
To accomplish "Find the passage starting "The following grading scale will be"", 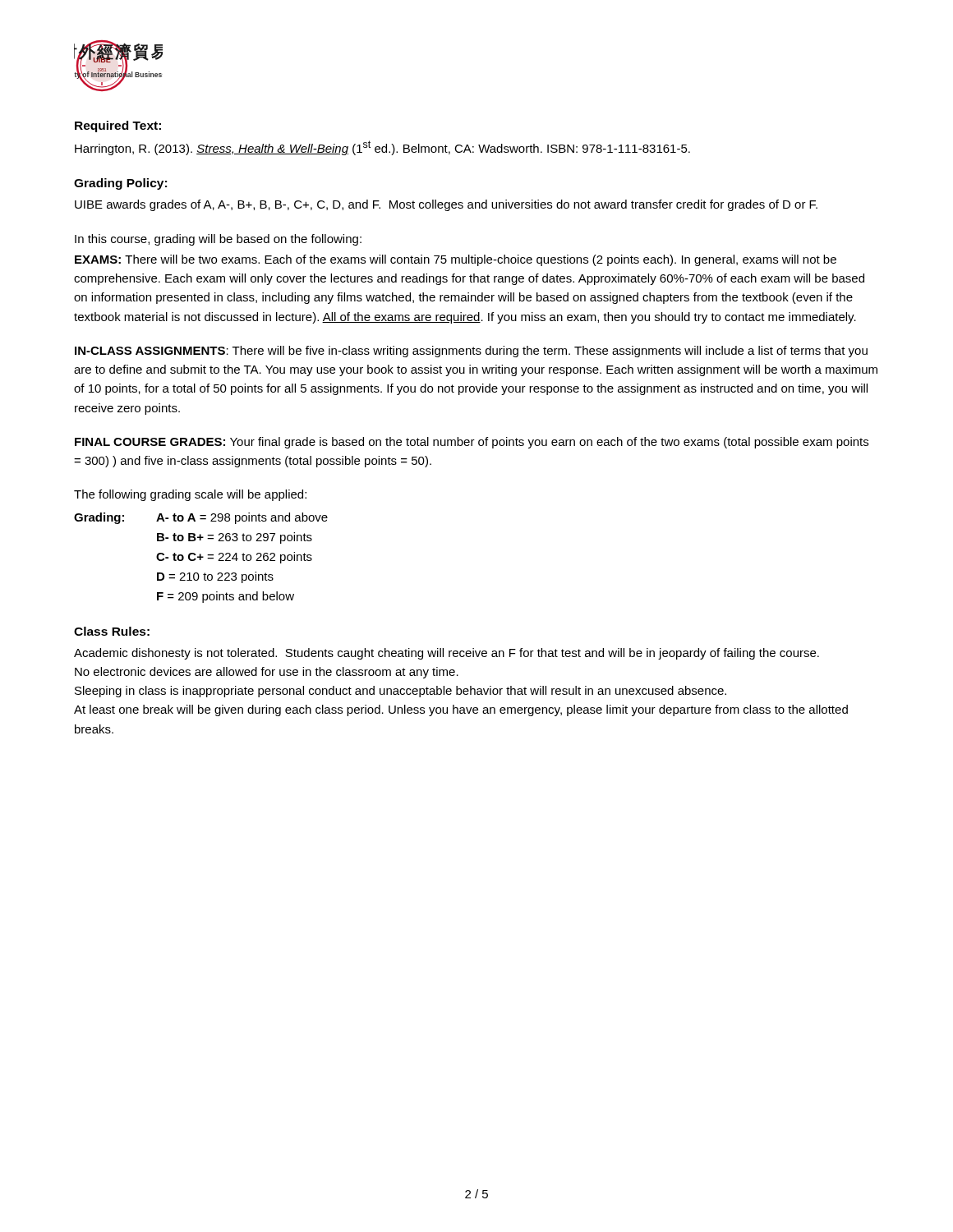I will point(191,494).
